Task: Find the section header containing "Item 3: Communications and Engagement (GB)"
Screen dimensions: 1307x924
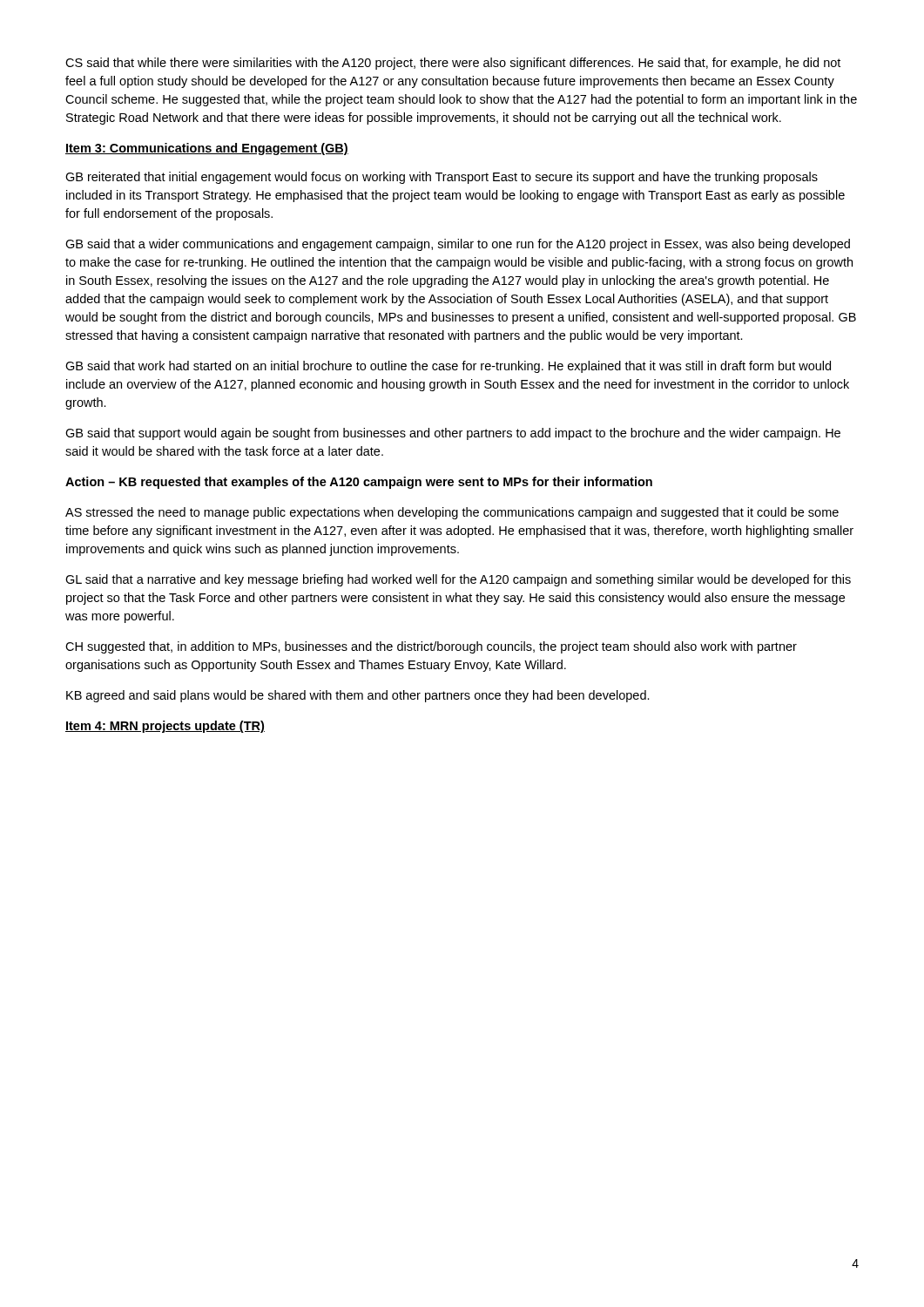Action: (207, 148)
